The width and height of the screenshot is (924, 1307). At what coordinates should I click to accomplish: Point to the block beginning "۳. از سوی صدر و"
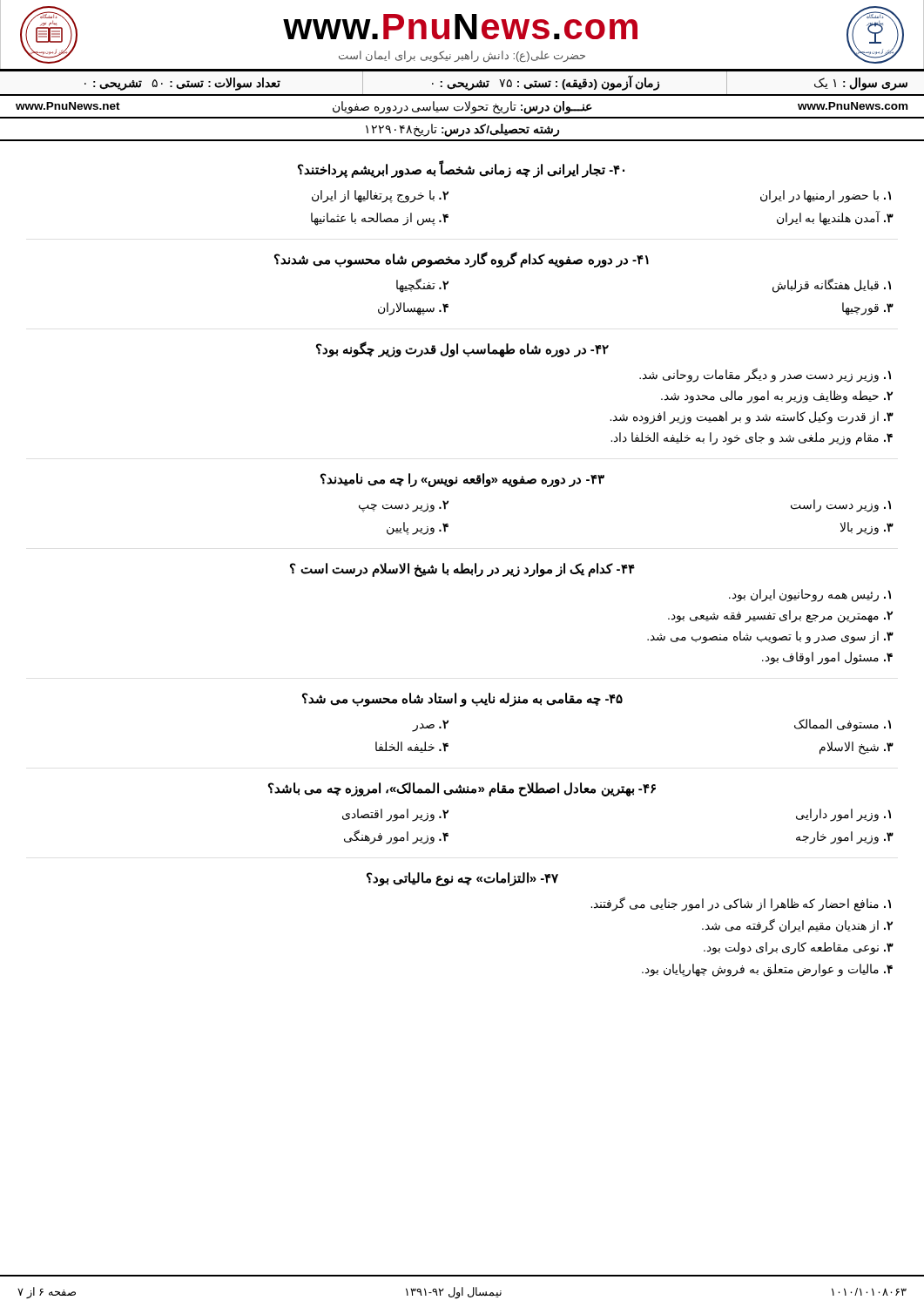coord(770,636)
